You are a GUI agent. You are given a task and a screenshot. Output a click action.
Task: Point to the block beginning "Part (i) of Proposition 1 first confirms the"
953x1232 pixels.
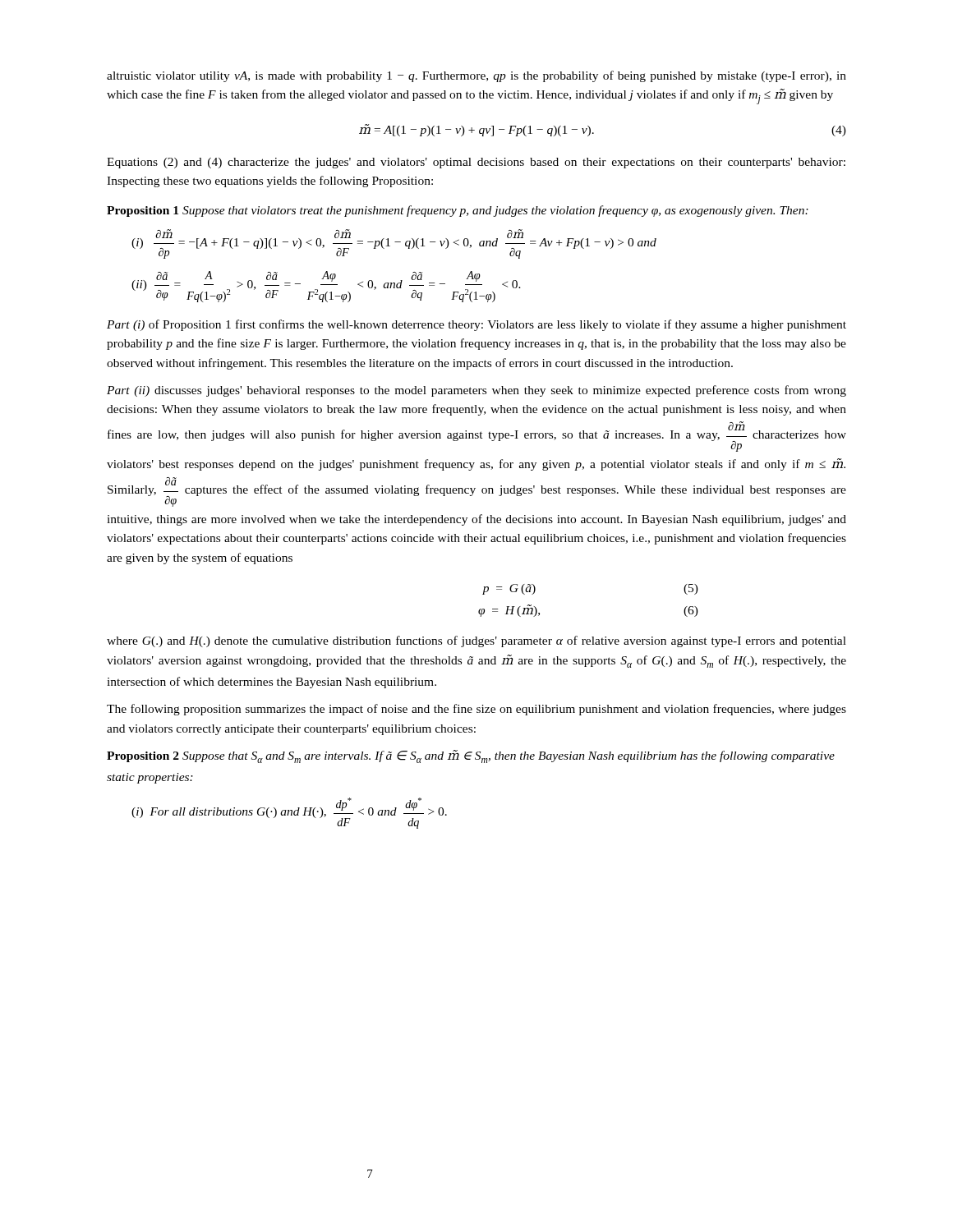point(476,343)
